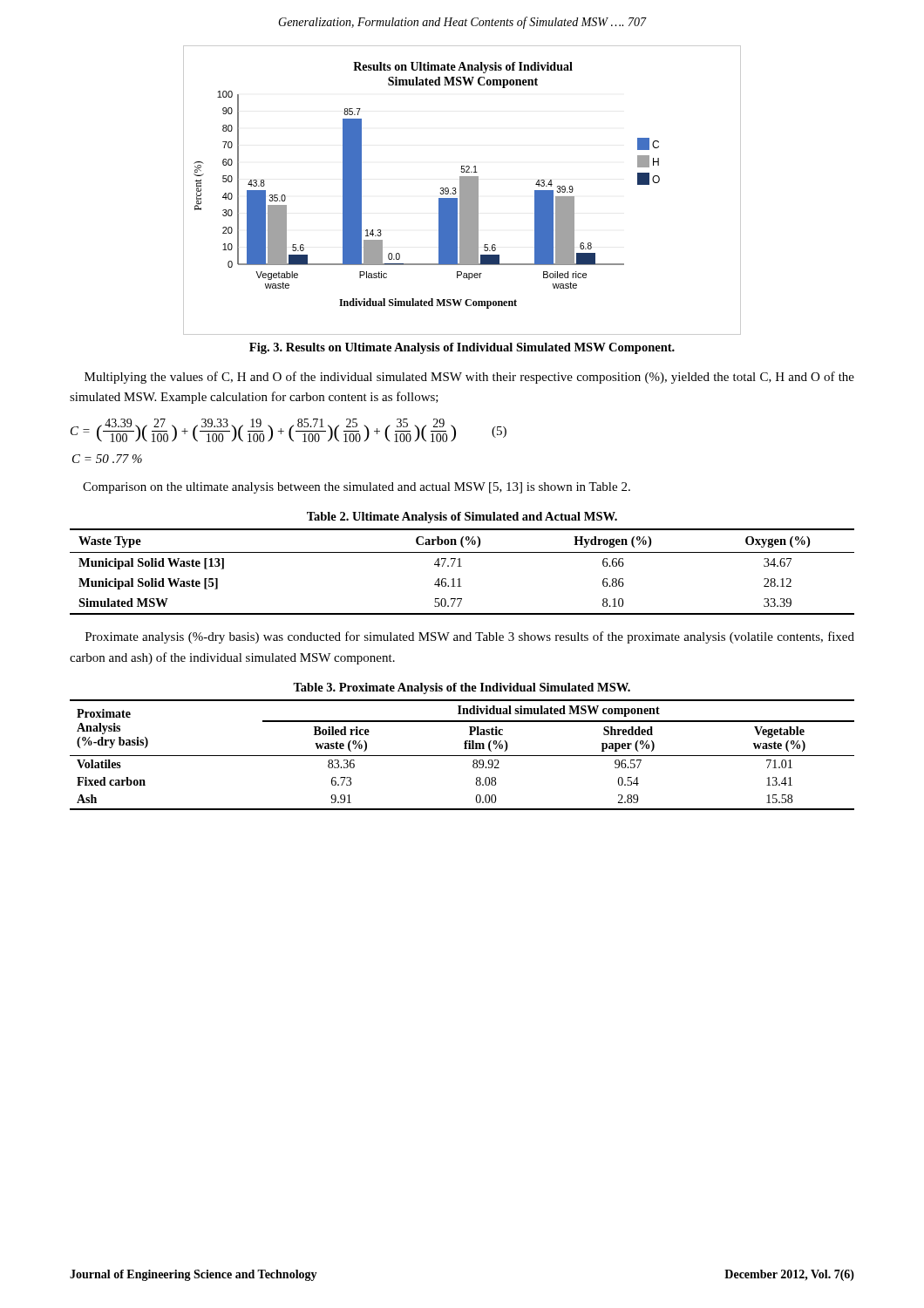Locate the element starting "Proximate analysis (%-dry basis) was conducted for simulated"
Viewport: 924px width, 1308px height.
(x=462, y=647)
